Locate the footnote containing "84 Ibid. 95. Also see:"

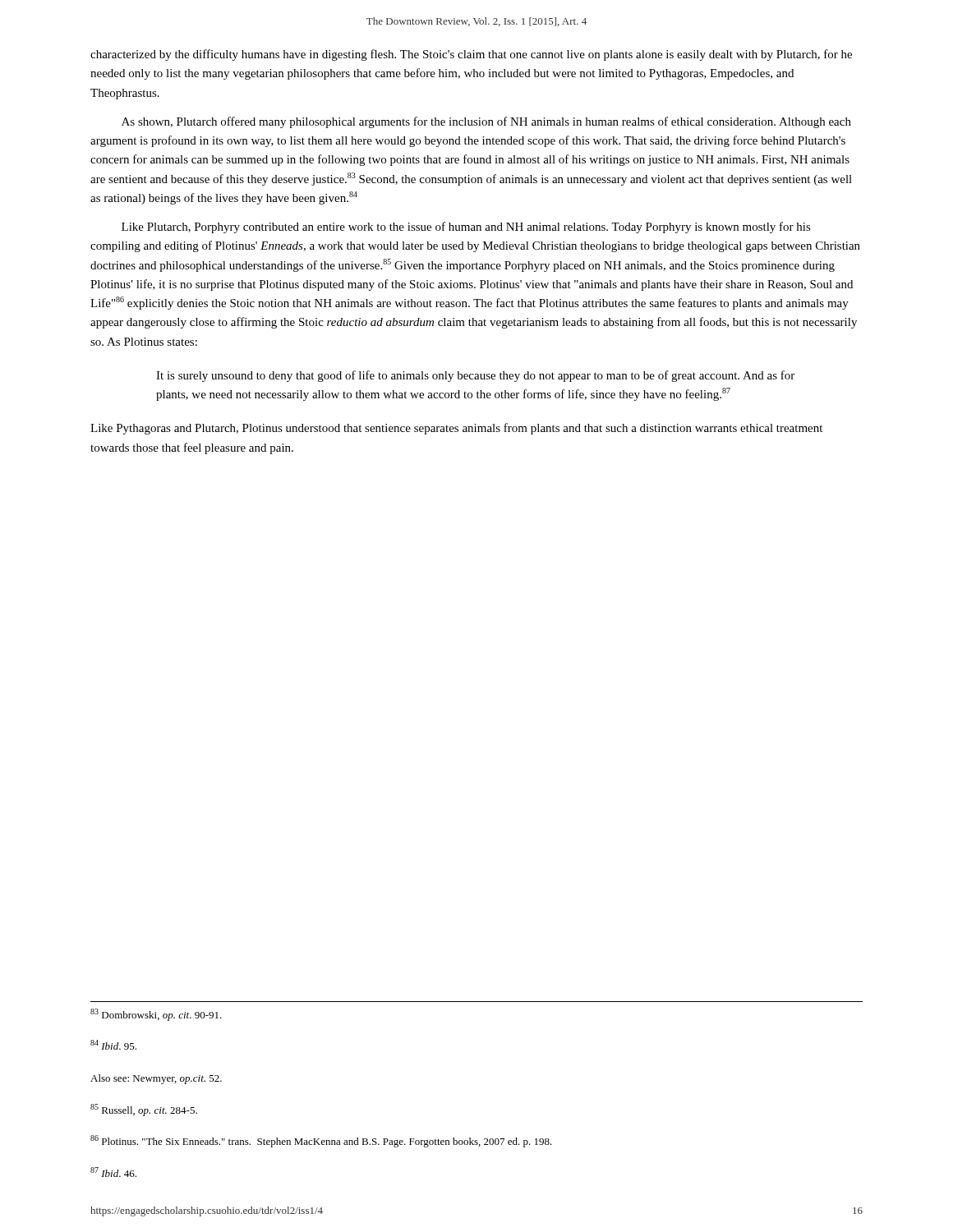point(113,1045)
